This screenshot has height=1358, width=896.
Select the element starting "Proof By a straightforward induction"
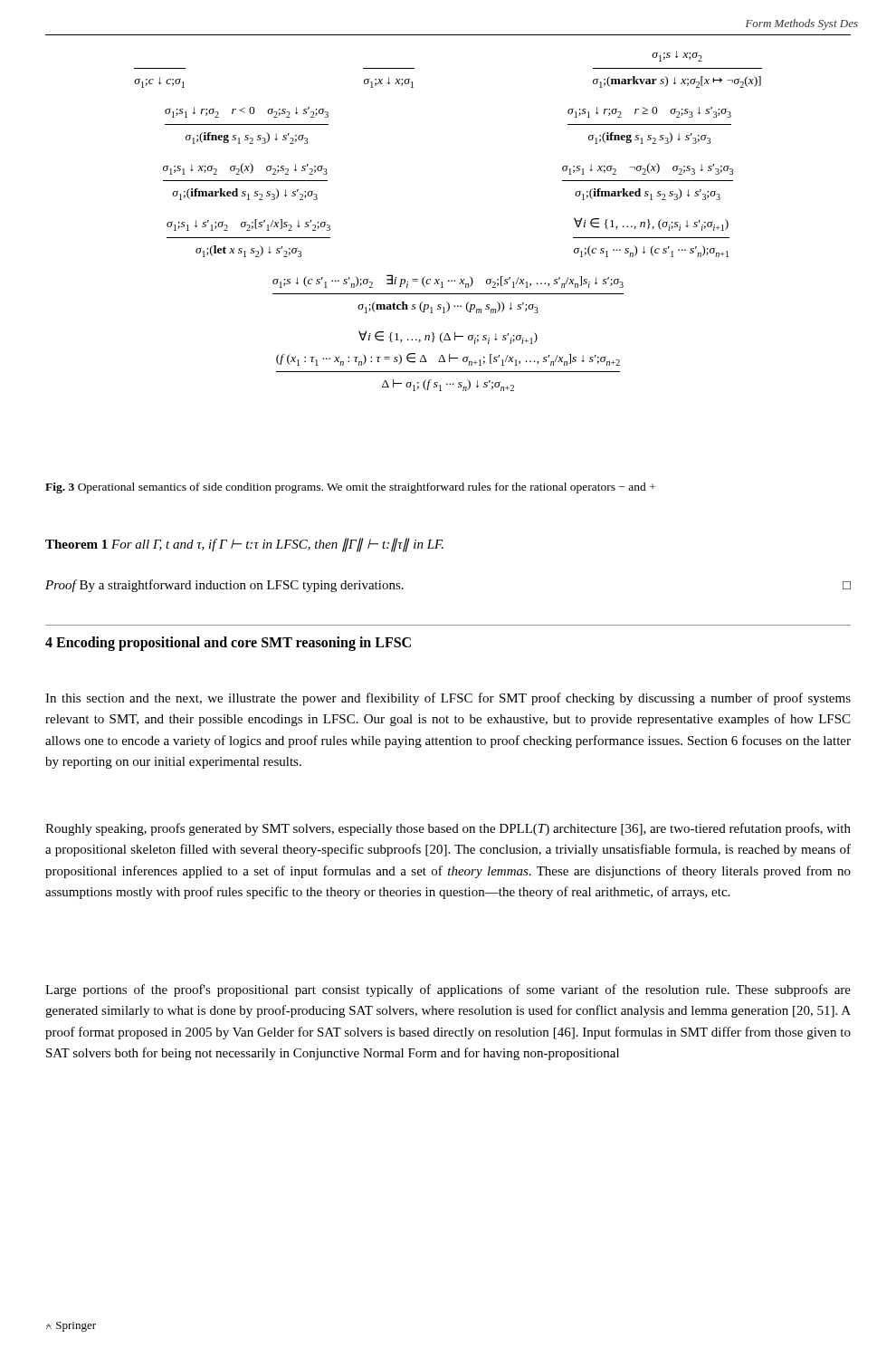click(218, 585)
